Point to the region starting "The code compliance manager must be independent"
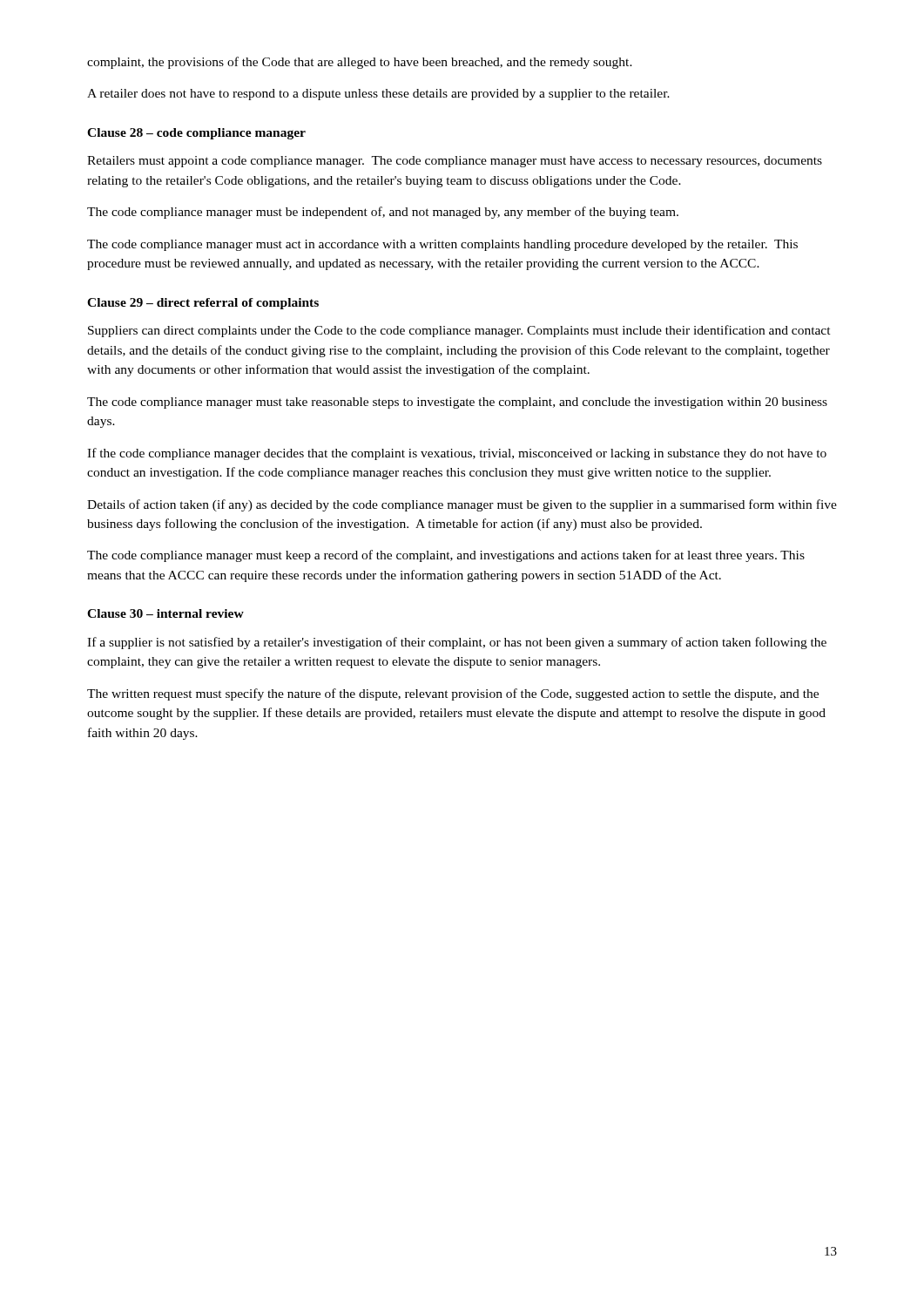 point(383,212)
